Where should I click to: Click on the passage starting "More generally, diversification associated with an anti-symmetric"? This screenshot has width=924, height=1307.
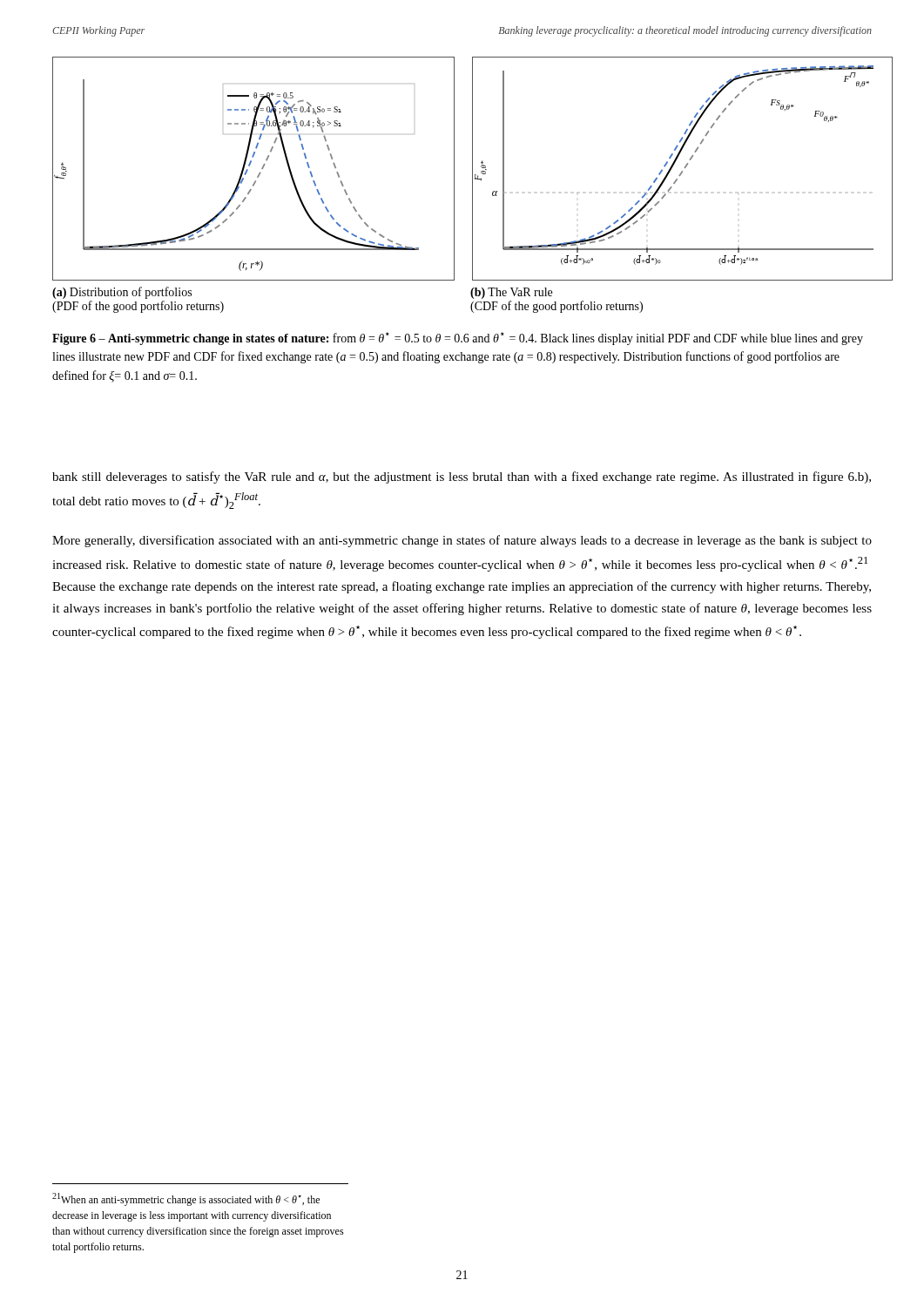462,586
